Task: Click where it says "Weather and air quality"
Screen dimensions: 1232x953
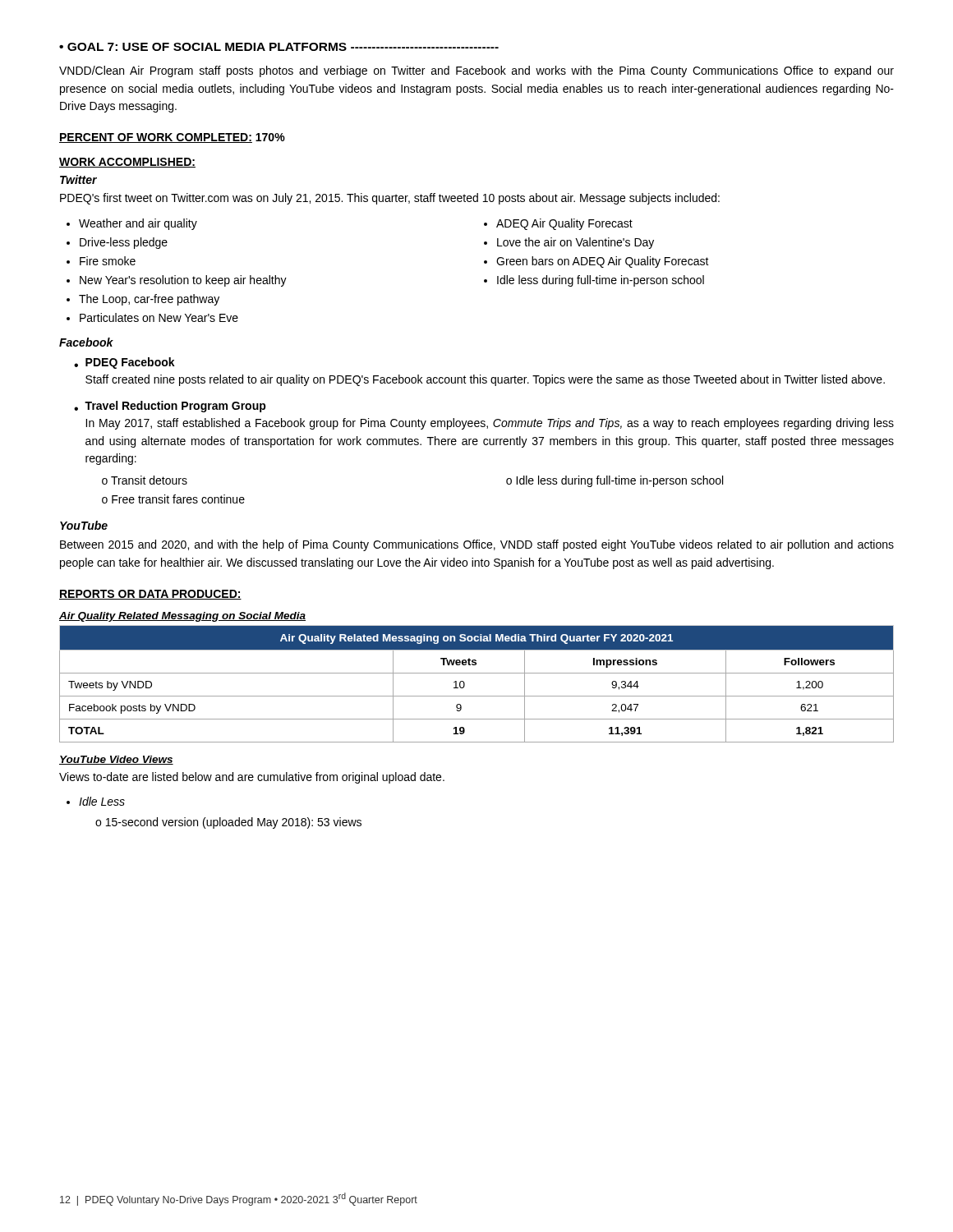Action: (x=138, y=223)
